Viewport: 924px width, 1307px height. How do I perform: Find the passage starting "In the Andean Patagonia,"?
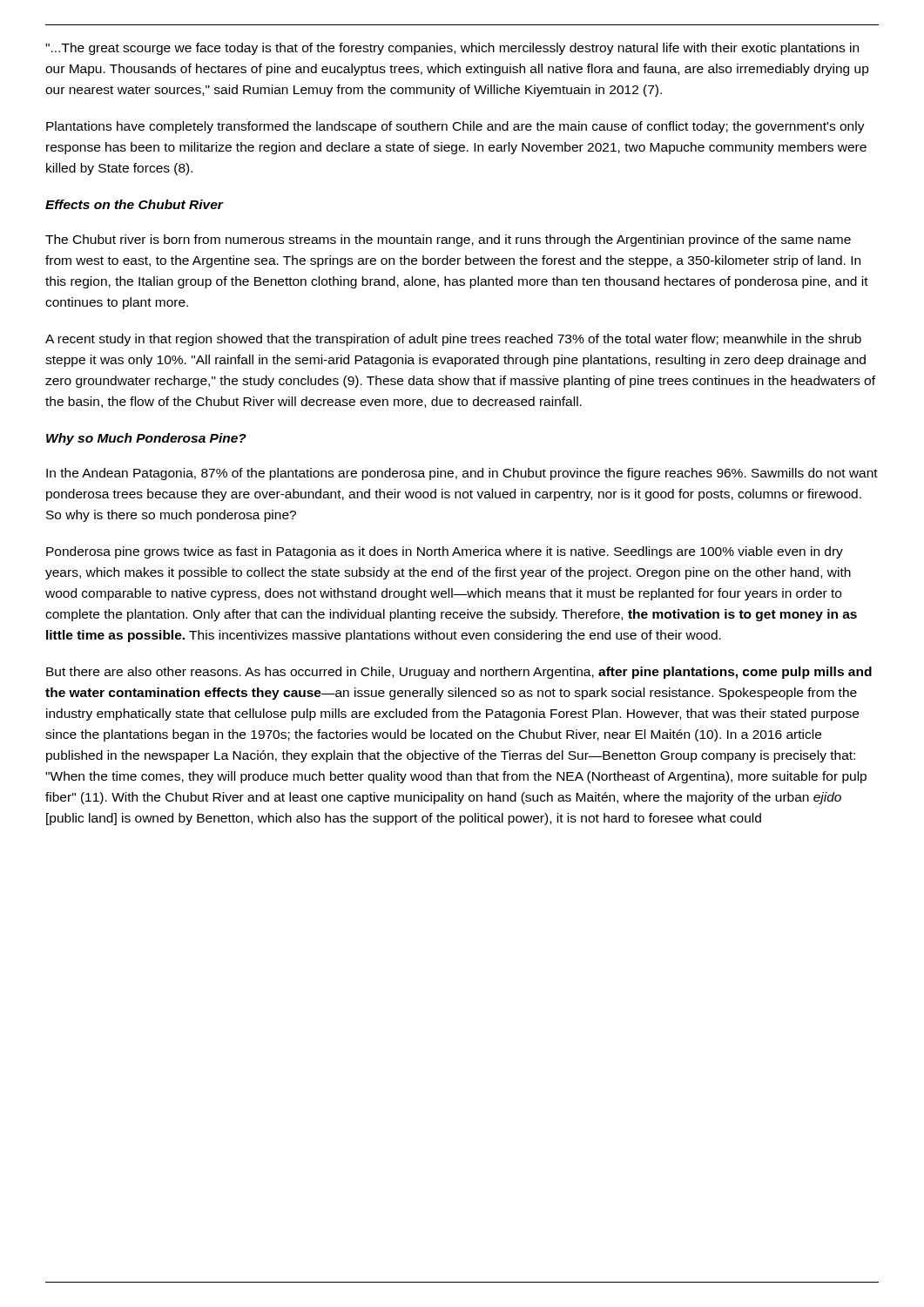point(462,494)
